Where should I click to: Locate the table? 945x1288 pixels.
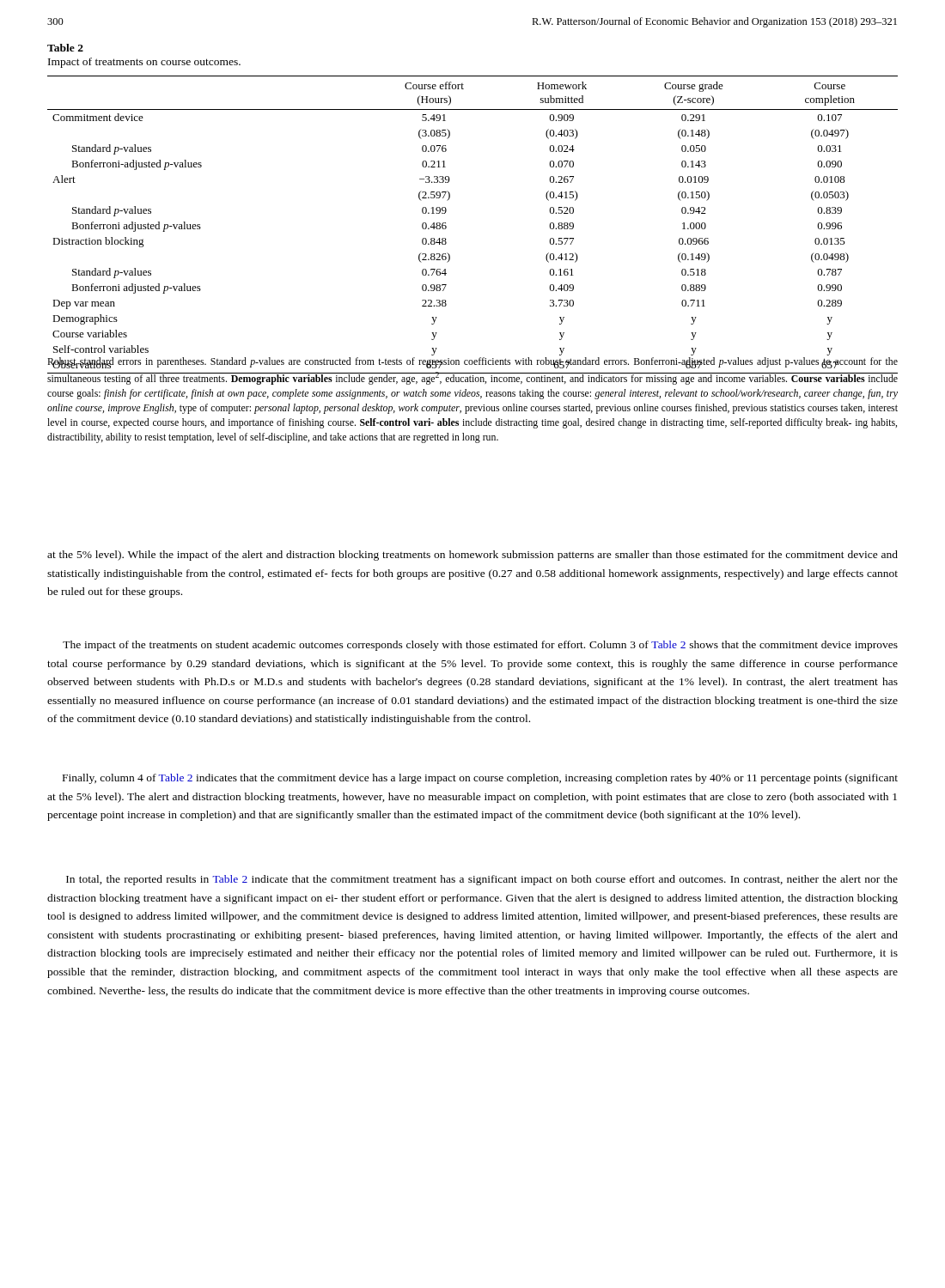472,225
